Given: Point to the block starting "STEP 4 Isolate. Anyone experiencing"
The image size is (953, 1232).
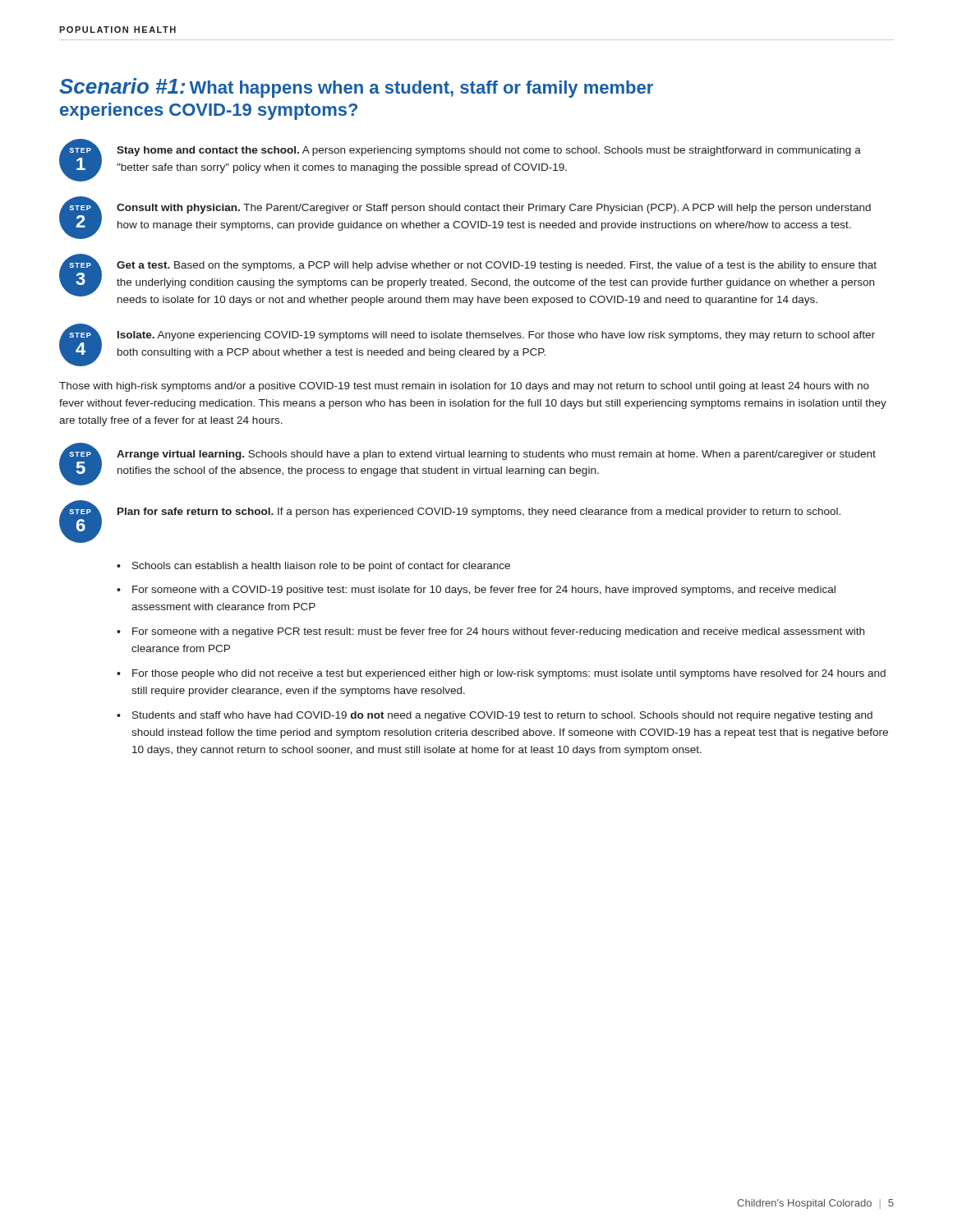Looking at the screenshot, I should click(x=476, y=345).
